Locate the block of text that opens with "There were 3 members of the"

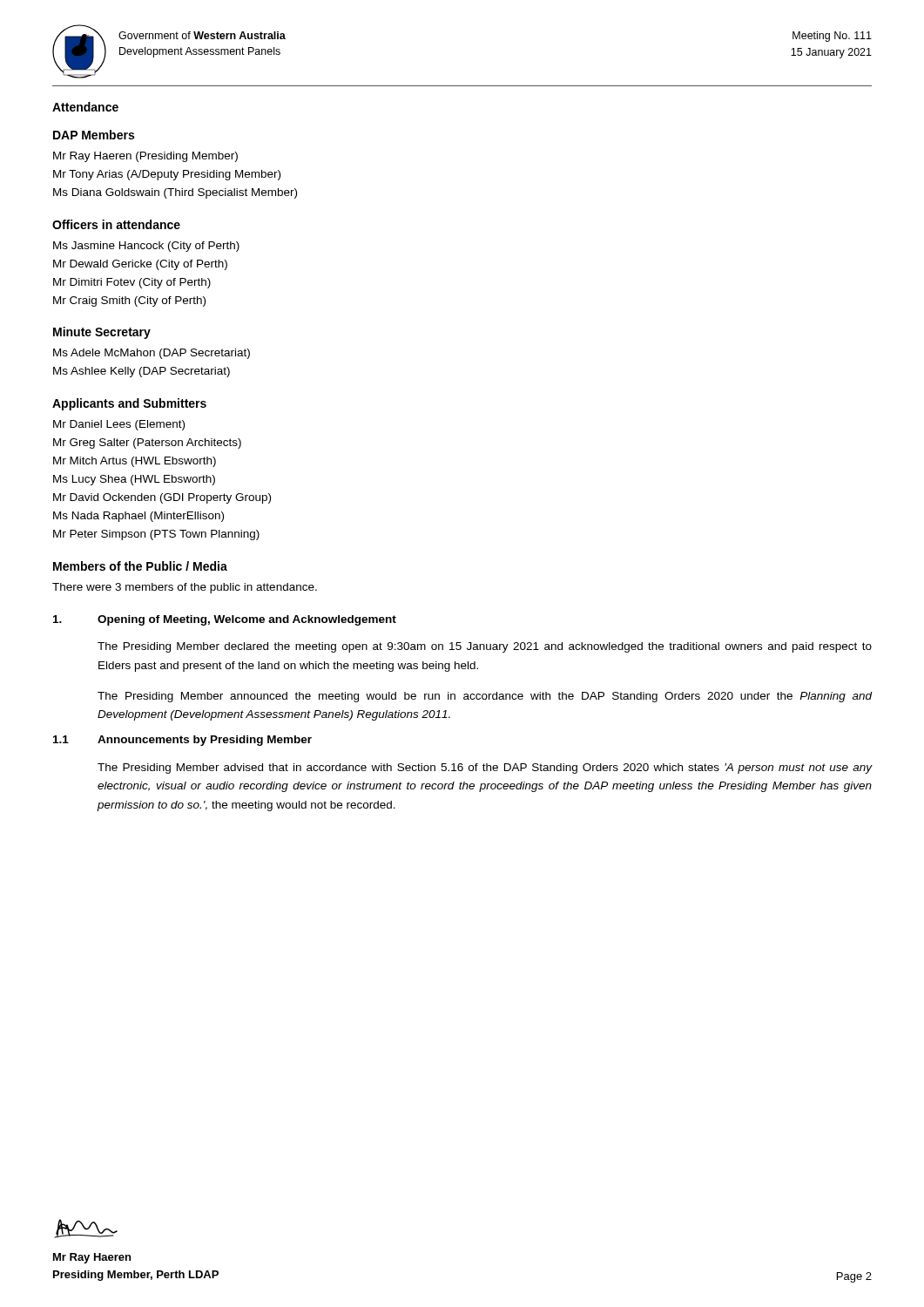coord(185,587)
